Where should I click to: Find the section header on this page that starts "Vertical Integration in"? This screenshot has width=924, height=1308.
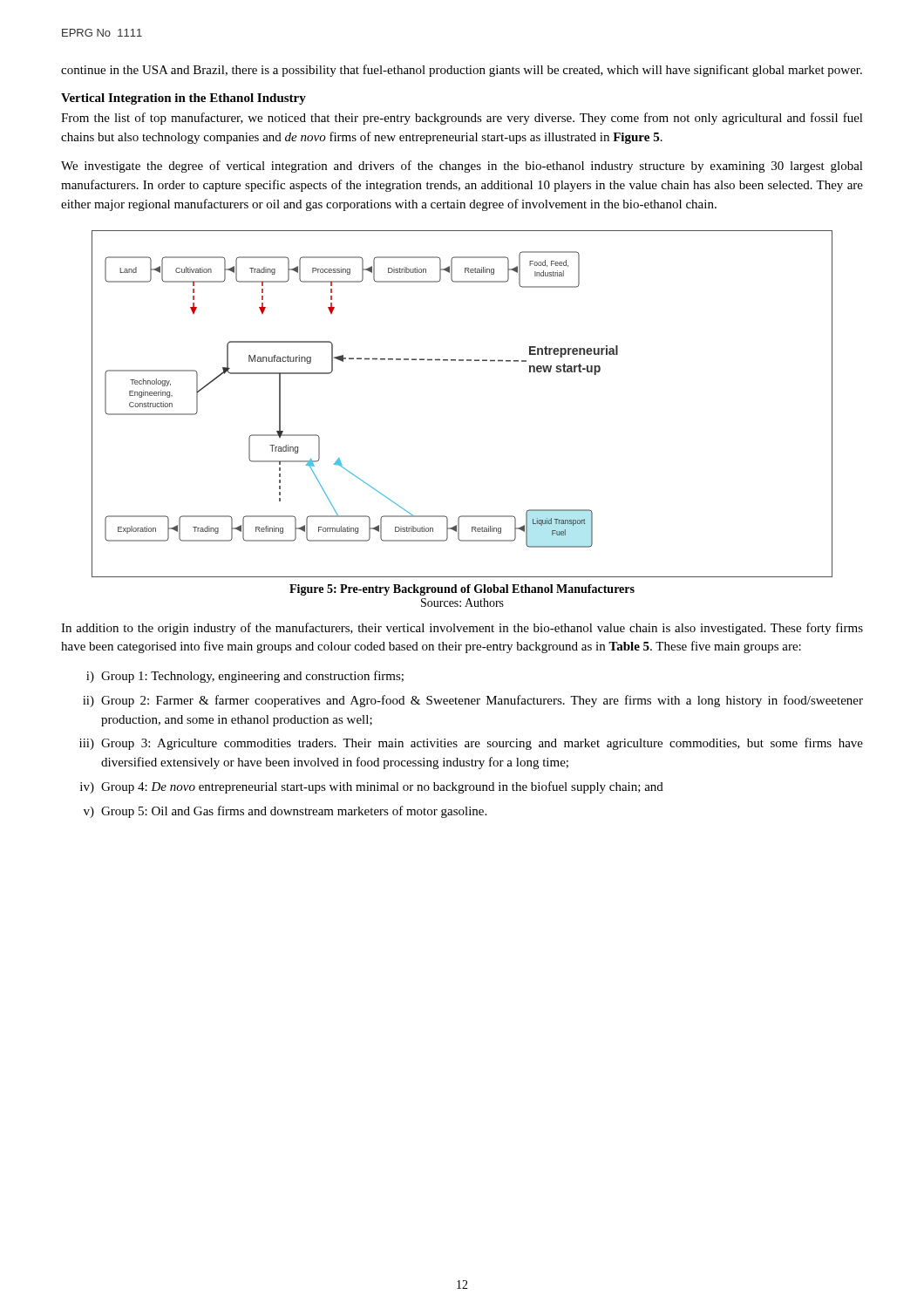tap(183, 97)
